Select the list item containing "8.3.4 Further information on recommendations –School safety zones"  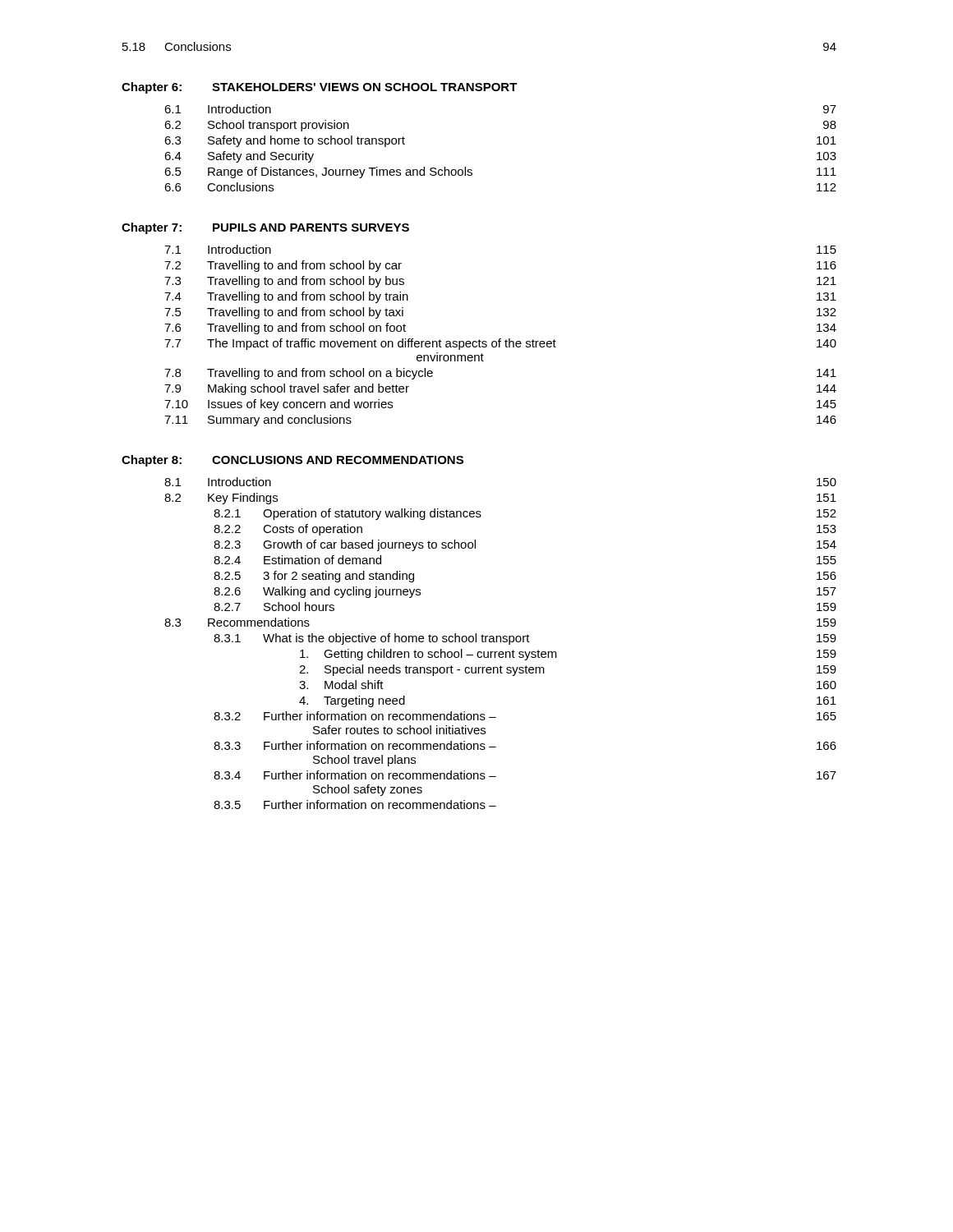479,782
